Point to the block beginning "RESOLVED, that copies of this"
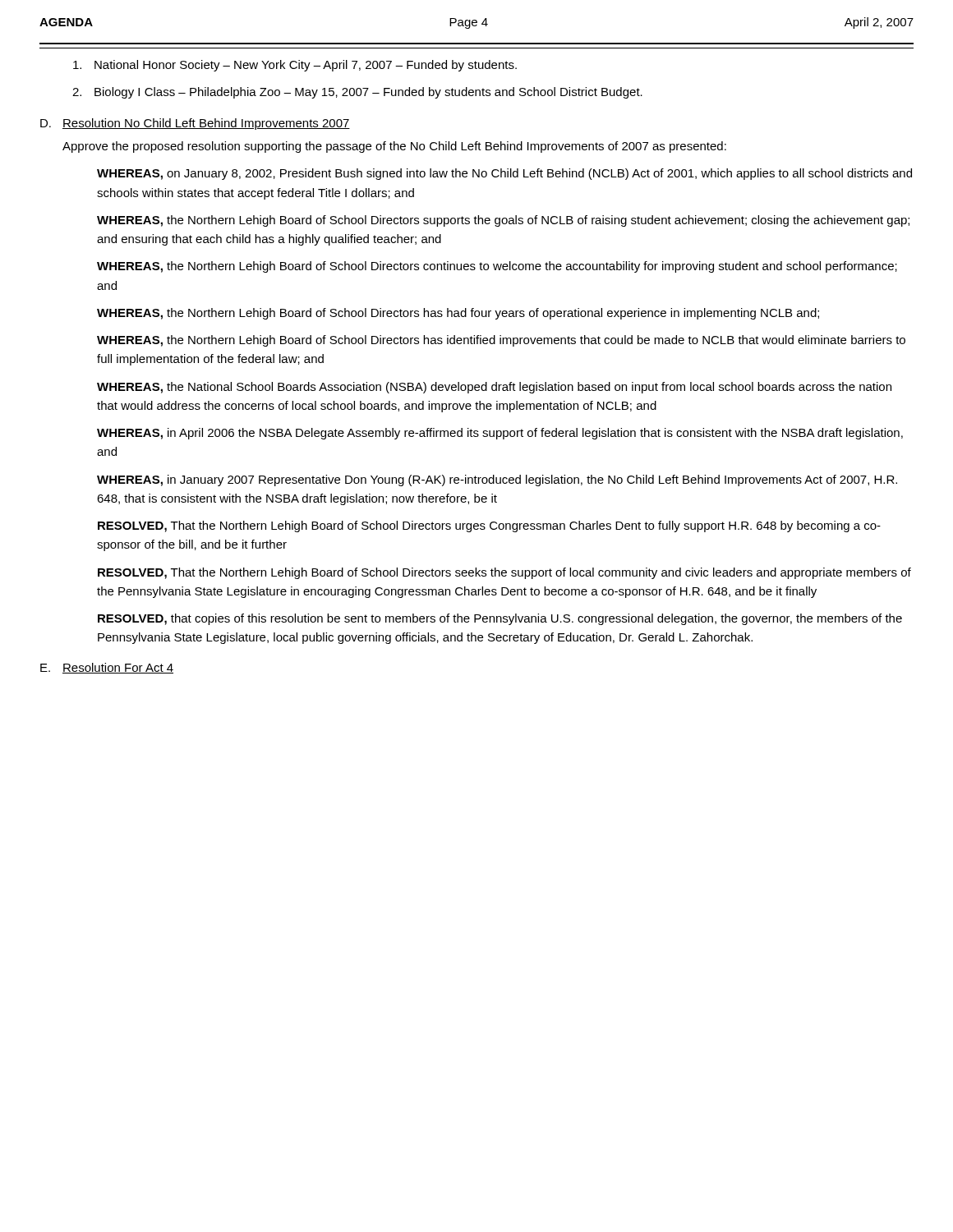 point(500,628)
